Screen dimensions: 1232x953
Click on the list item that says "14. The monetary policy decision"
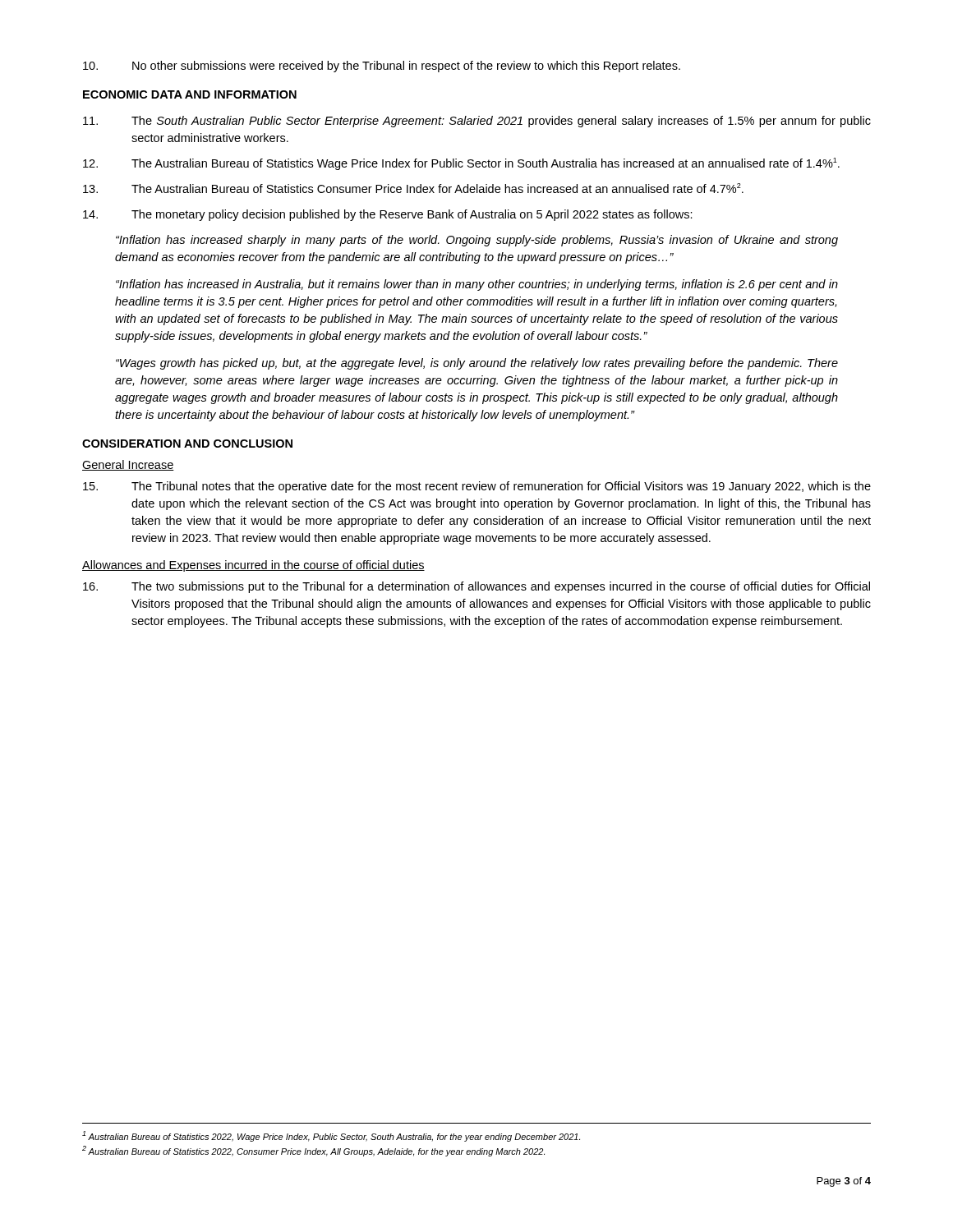[x=476, y=215]
